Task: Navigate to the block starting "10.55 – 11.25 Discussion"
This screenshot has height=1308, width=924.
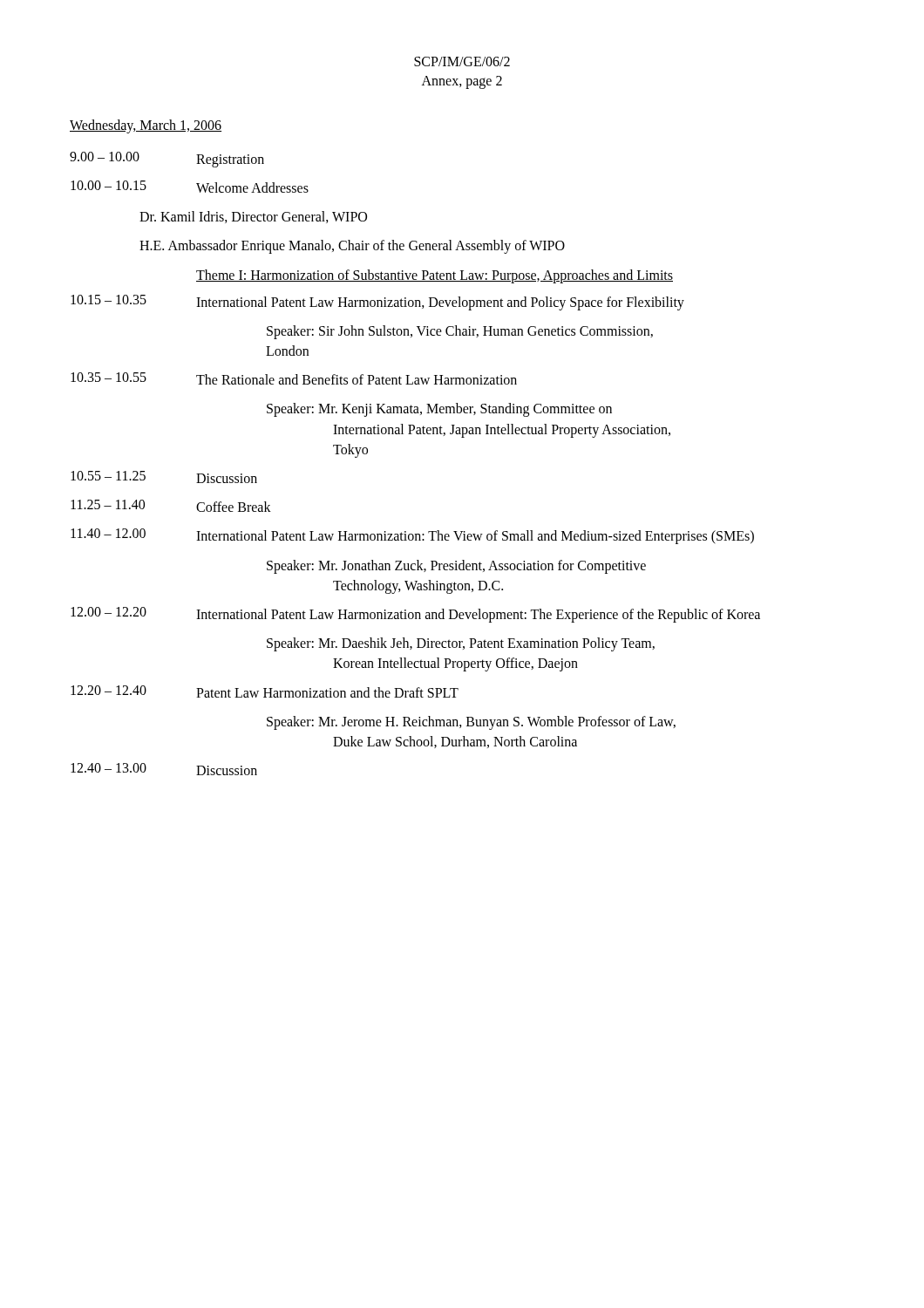Action: [x=99, y=476]
